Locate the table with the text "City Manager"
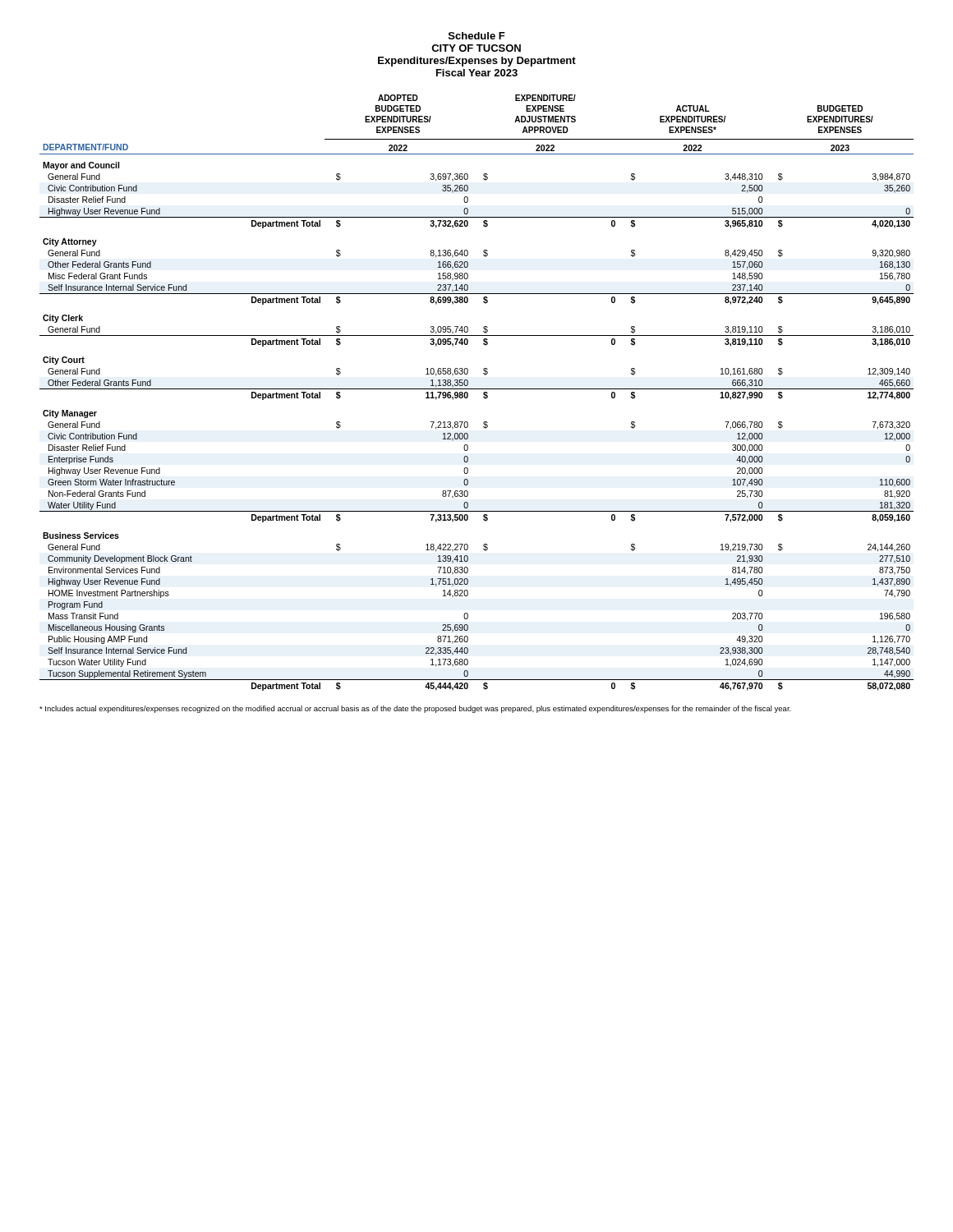The height and width of the screenshot is (1232, 953). pyautogui.click(x=476, y=392)
